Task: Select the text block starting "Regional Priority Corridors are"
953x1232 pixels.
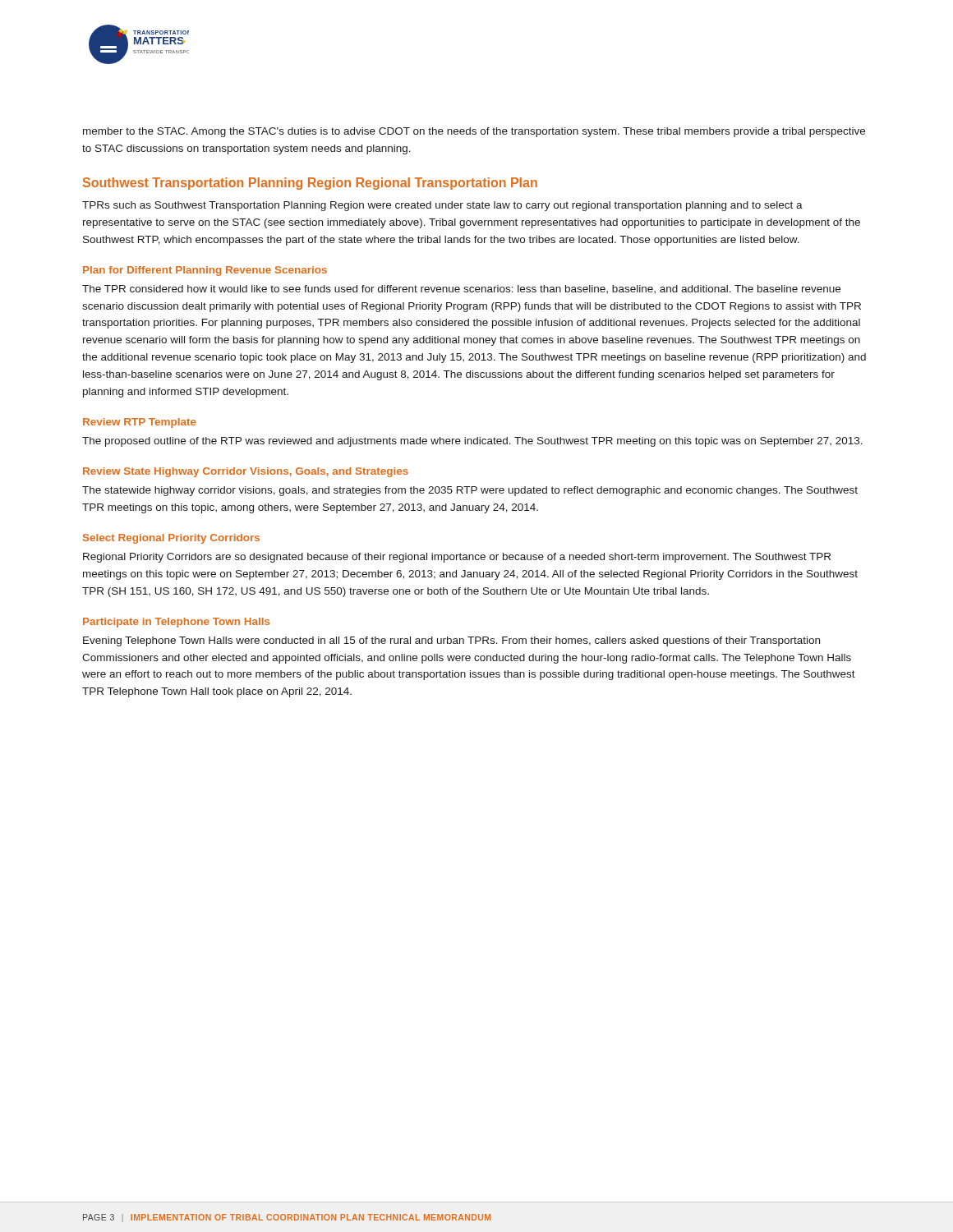Action: pyautogui.click(x=470, y=573)
